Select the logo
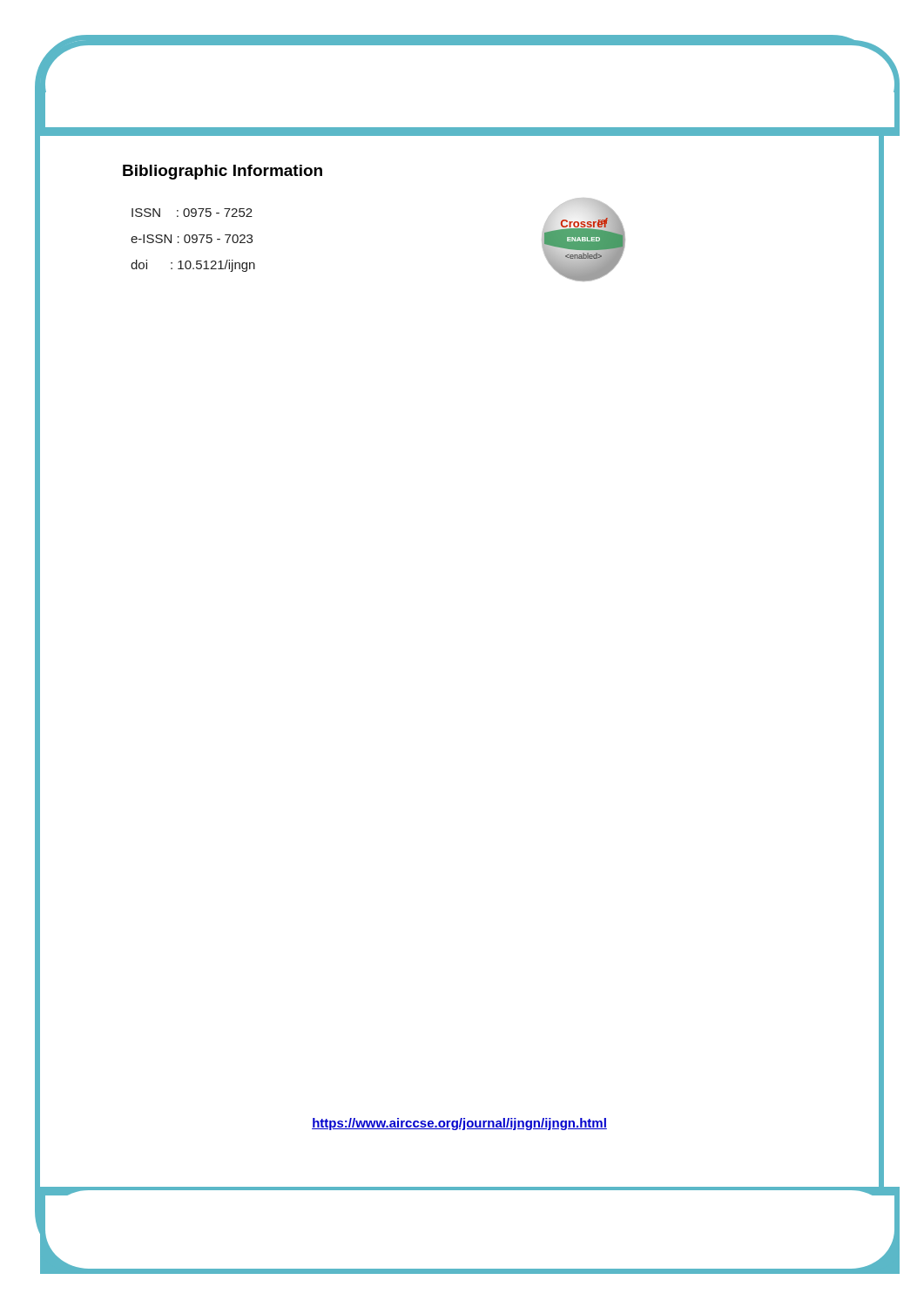Image resolution: width=924 pixels, height=1307 pixels. tap(584, 240)
